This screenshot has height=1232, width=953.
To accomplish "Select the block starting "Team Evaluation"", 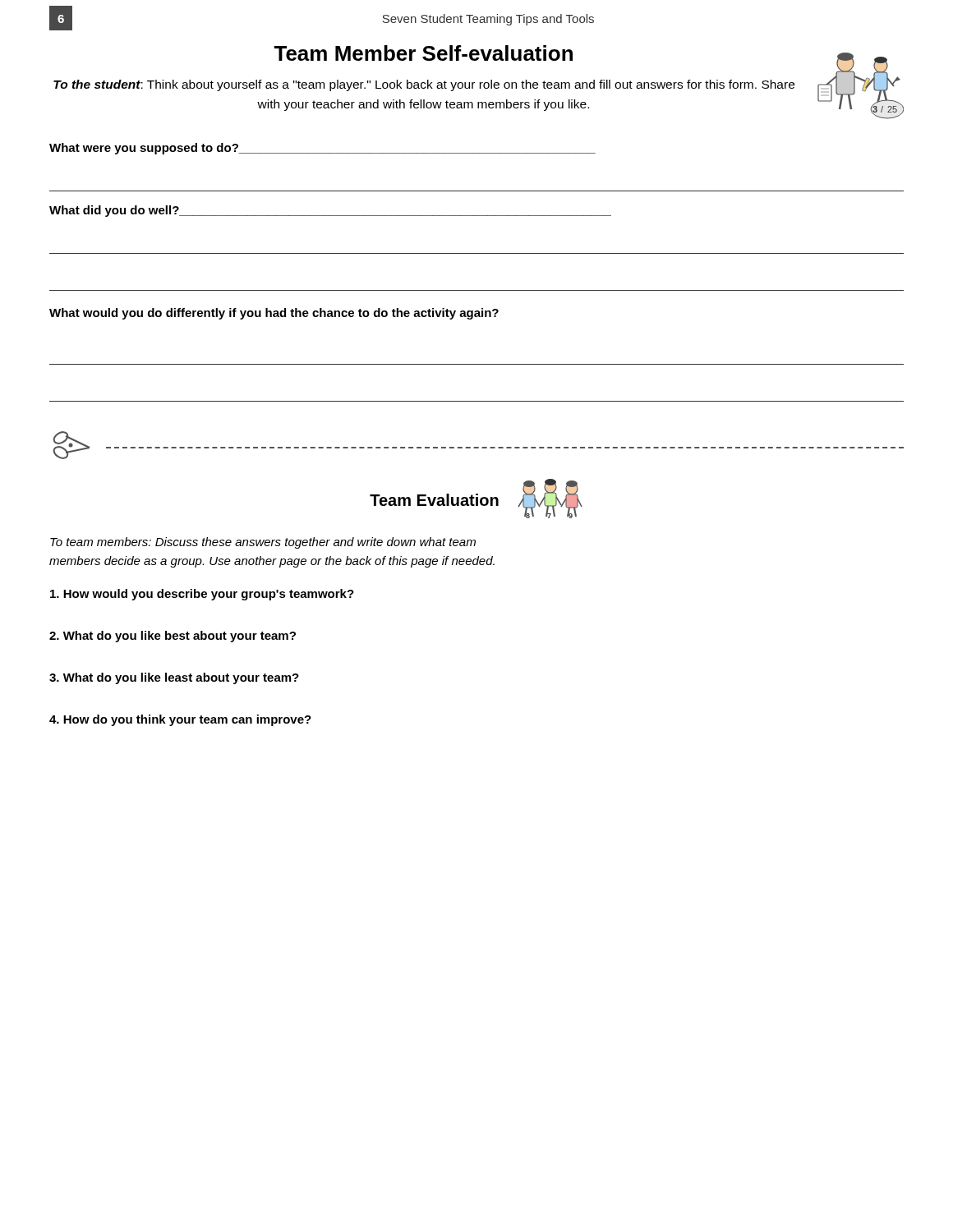I will point(435,500).
